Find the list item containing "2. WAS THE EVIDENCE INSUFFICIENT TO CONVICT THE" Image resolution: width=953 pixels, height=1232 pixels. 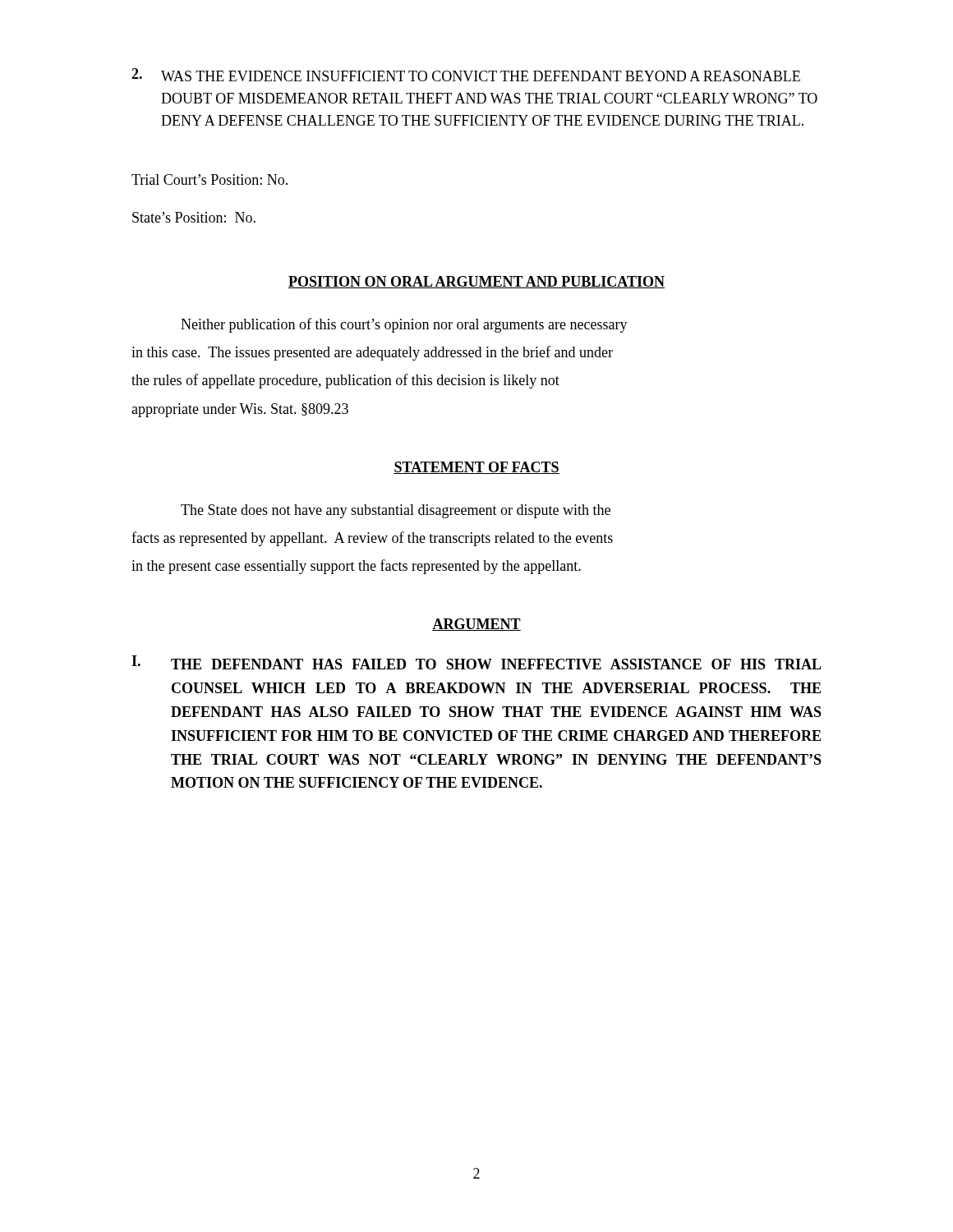point(476,99)
